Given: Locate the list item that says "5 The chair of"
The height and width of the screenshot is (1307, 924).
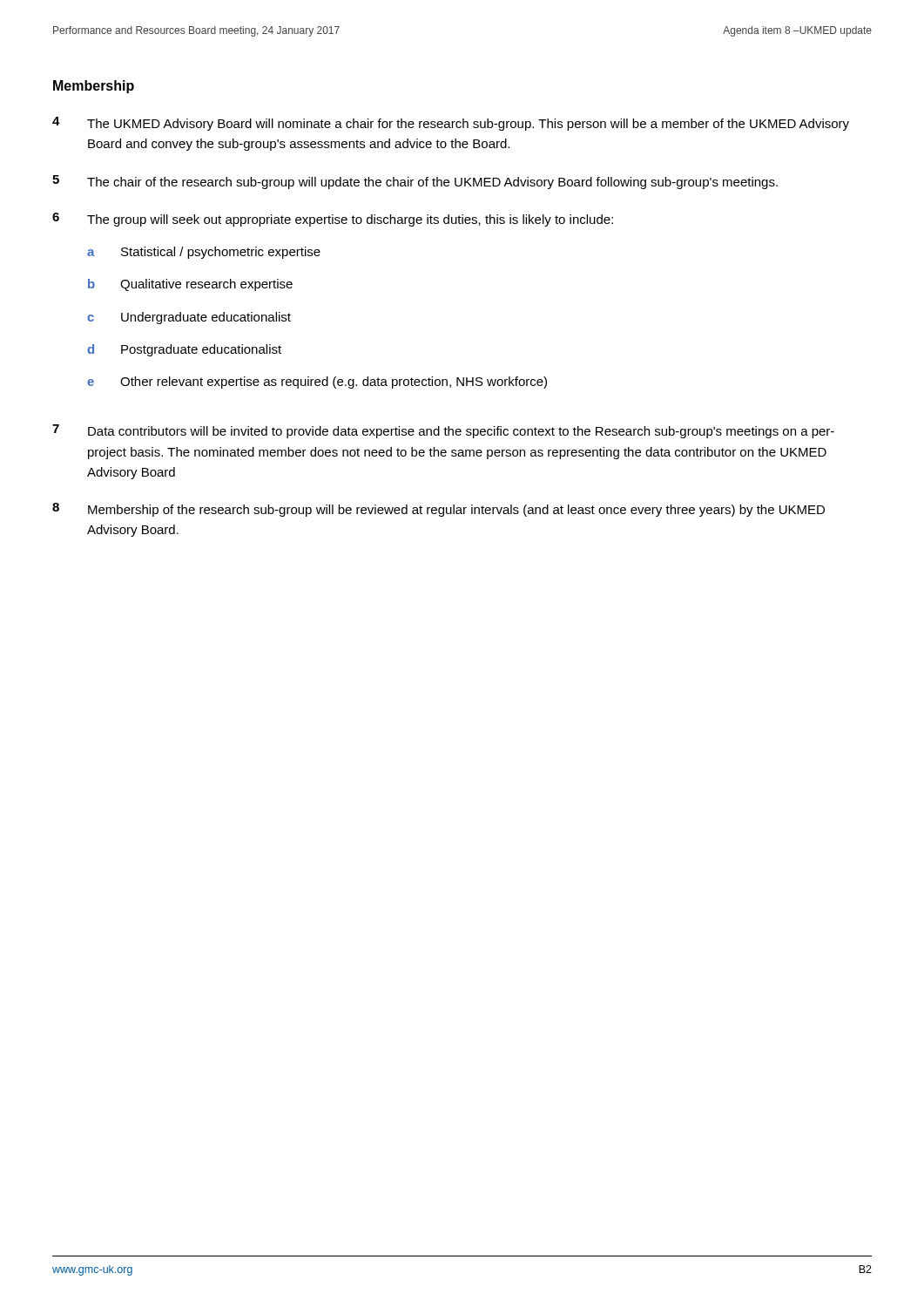Looking at the screenshot, I should [415, 181].
